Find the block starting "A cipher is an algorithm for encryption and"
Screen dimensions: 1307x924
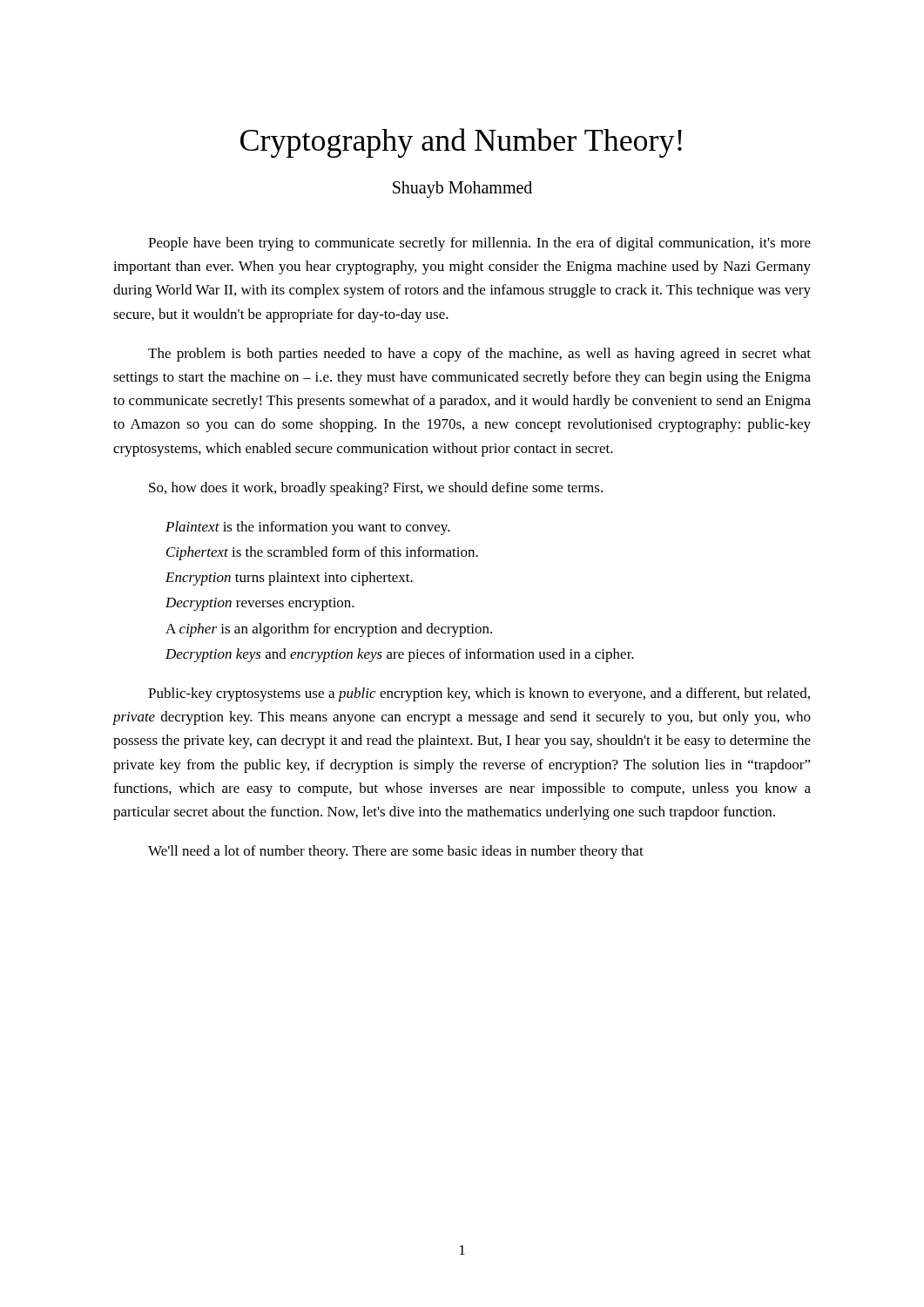pyautogui.click(x=329, y=628)
